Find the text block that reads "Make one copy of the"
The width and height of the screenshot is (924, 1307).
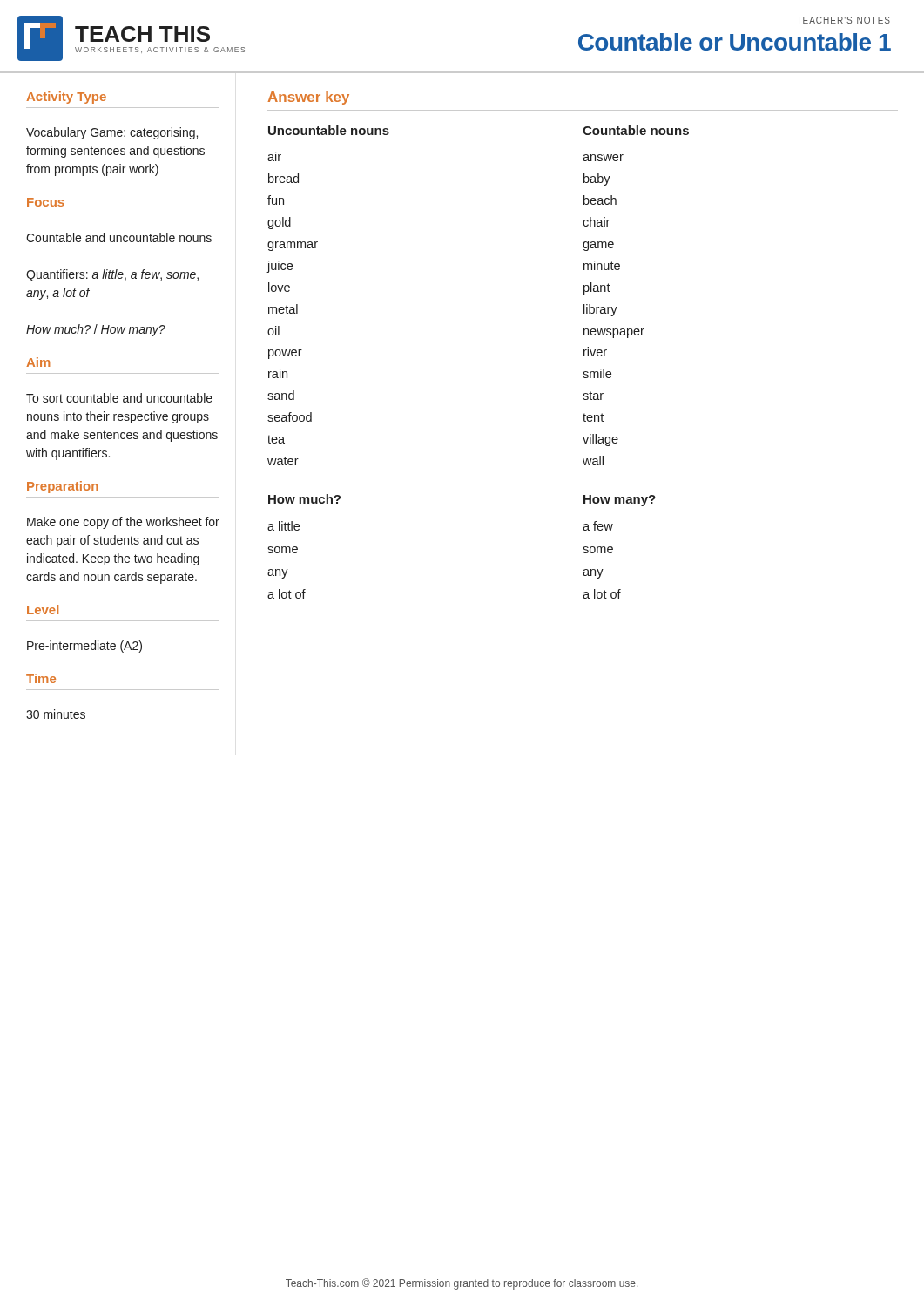tap(123, 550)
